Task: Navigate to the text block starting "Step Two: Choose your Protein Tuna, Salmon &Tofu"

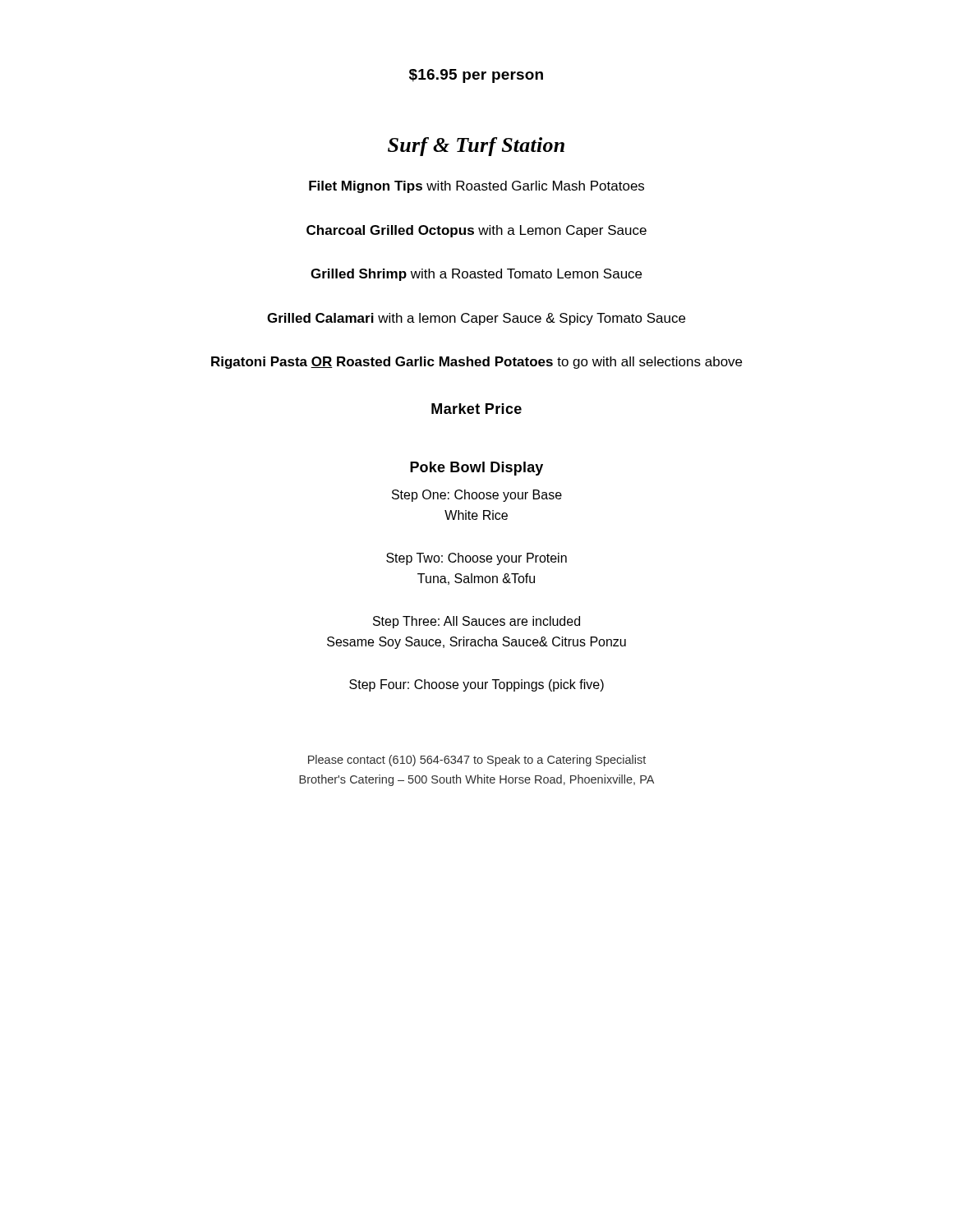Action: pyautogui.click(x=476, y=568)
